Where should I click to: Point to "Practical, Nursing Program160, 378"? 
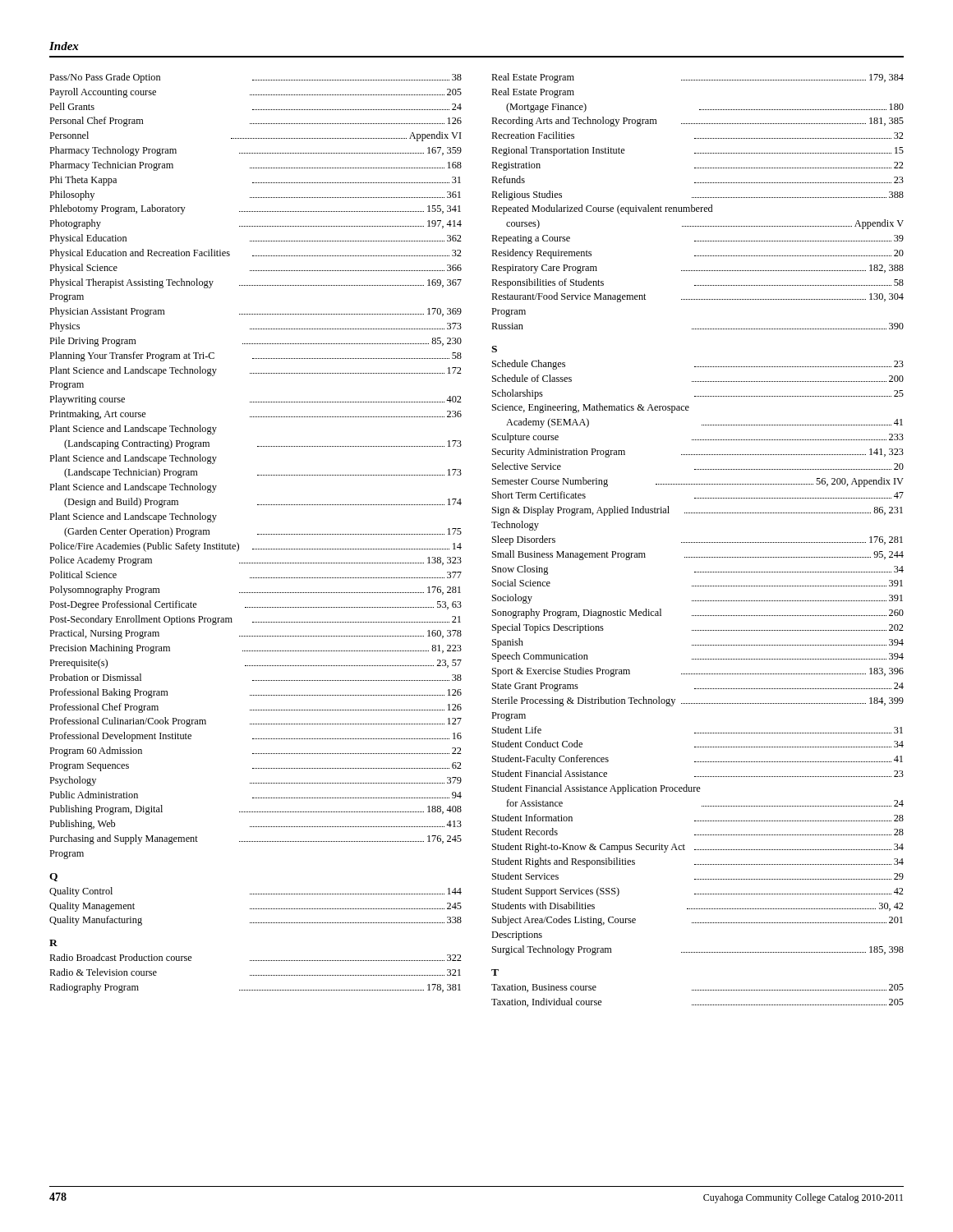pos(255,634)
